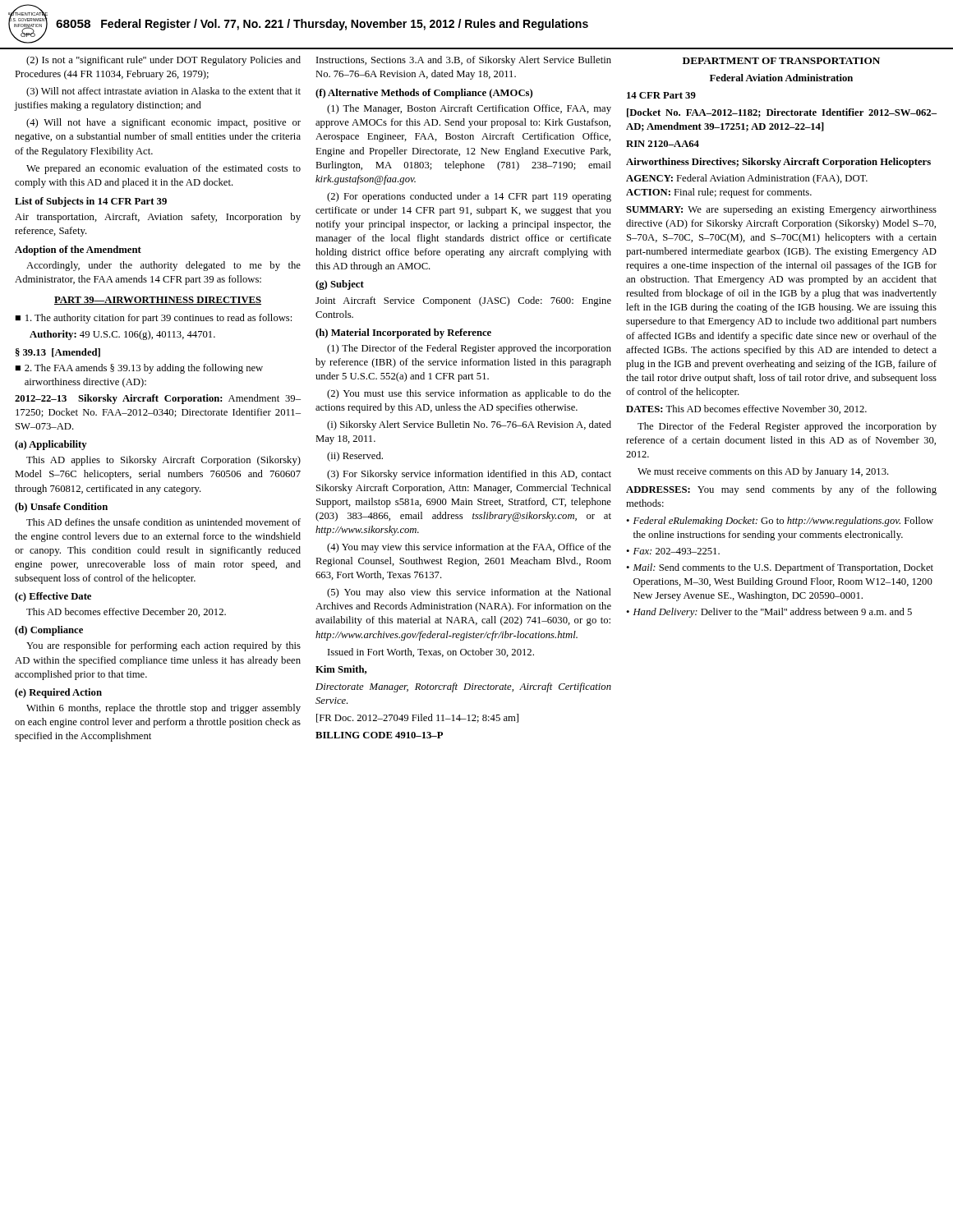Find the passage starting "Issued in Fort Worth, Texas,"
953x1232 pixels.
463,652
